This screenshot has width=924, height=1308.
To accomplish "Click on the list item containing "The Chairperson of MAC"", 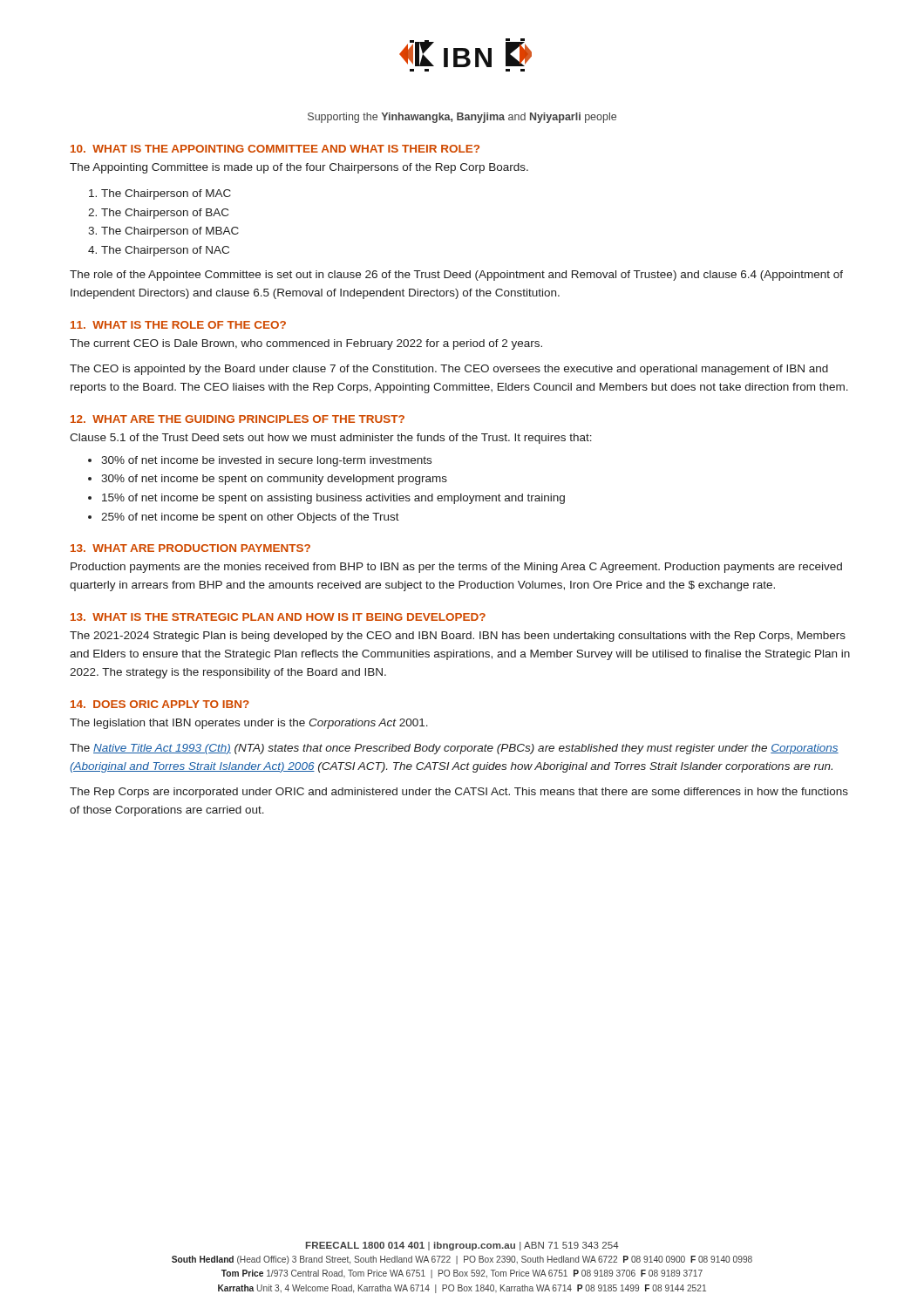I will point(166,193).
